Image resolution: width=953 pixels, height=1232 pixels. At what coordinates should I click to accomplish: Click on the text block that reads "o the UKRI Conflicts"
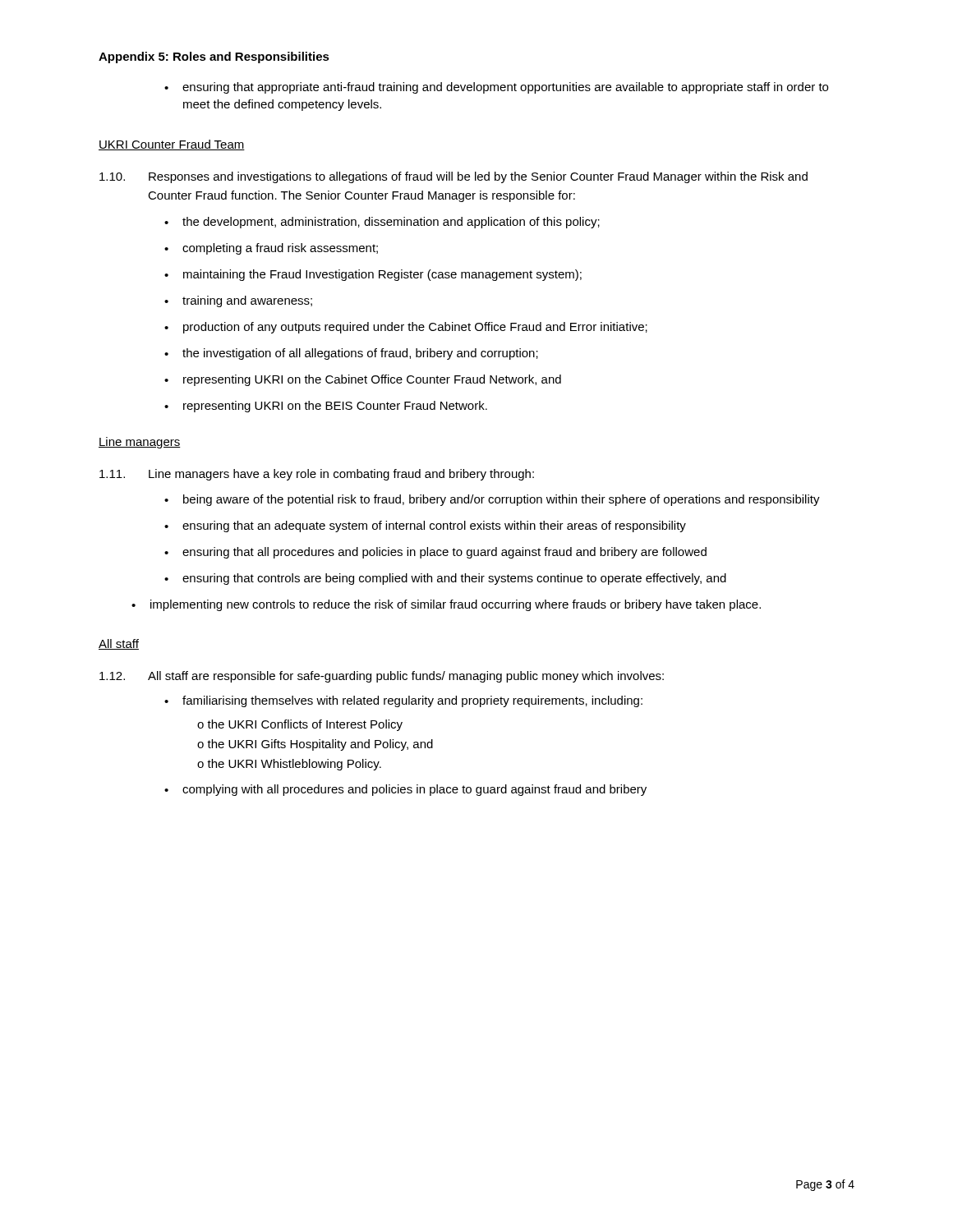coord(315,744)
